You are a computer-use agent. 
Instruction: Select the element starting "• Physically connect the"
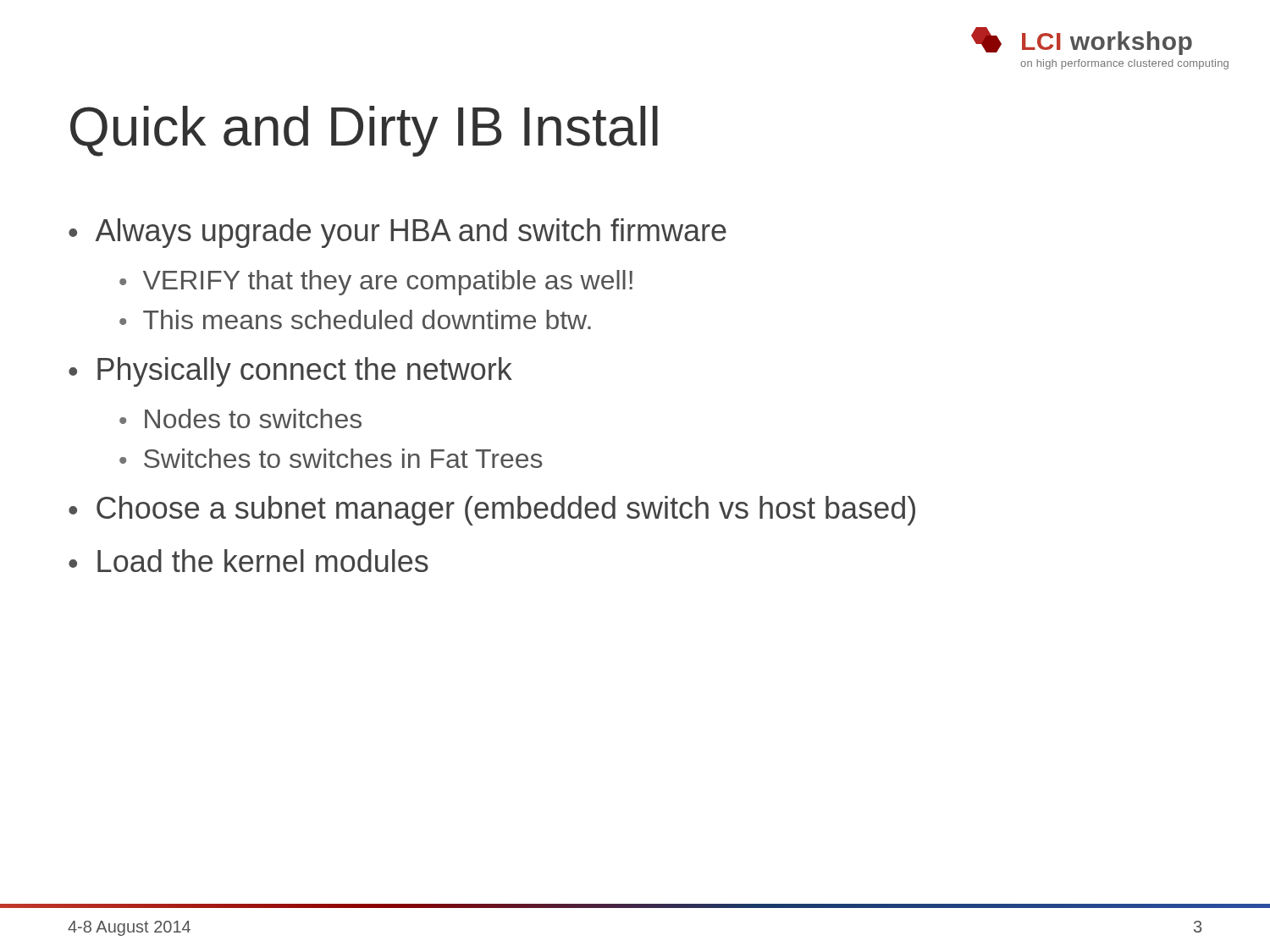(290, 371)
